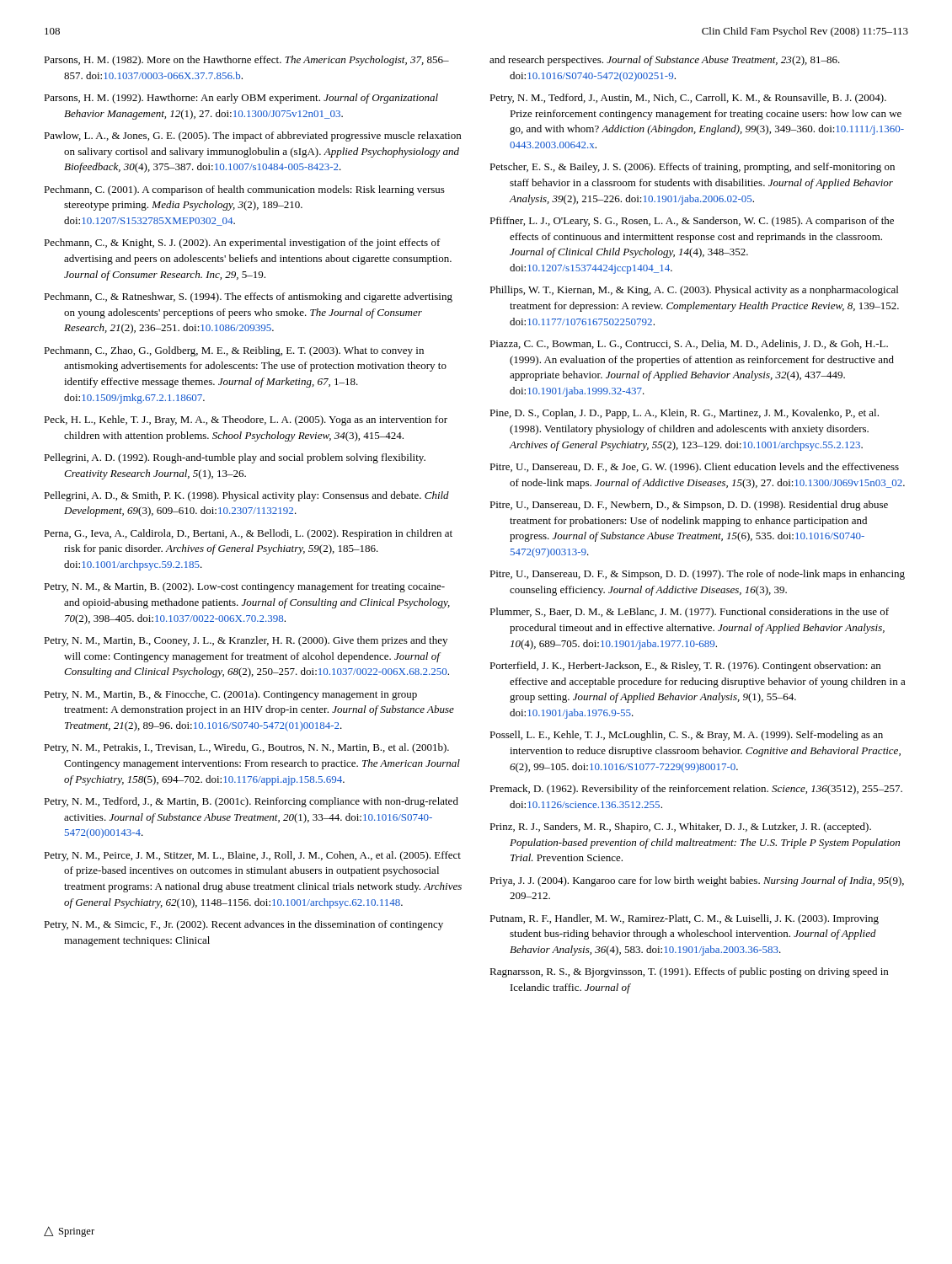Point to the block beginning "and research perspectives."
The height and width of the screenshot is (1264, 952).
point(665,67)
